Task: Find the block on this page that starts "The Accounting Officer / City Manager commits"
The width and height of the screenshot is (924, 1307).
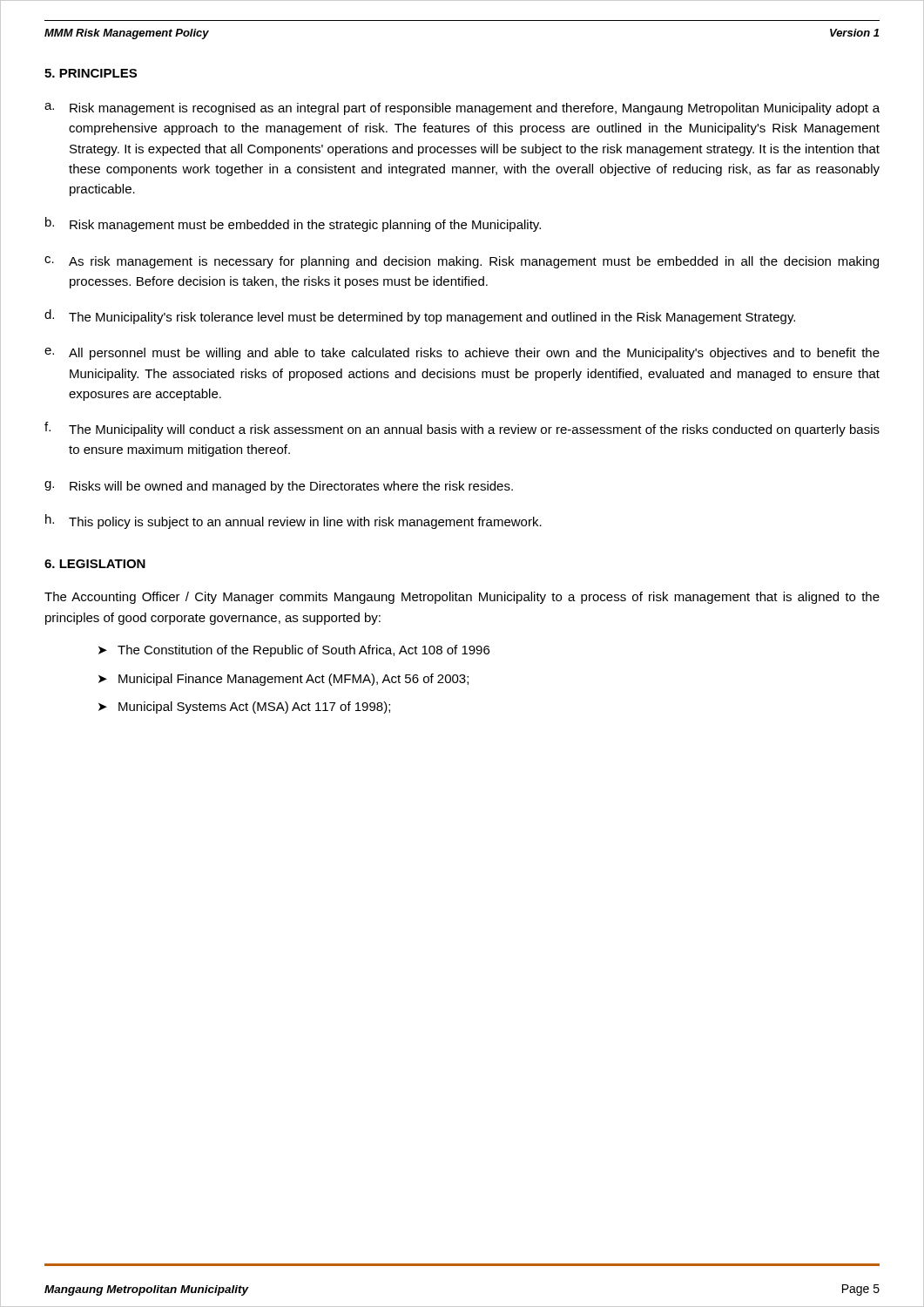Action: (462, 607)
